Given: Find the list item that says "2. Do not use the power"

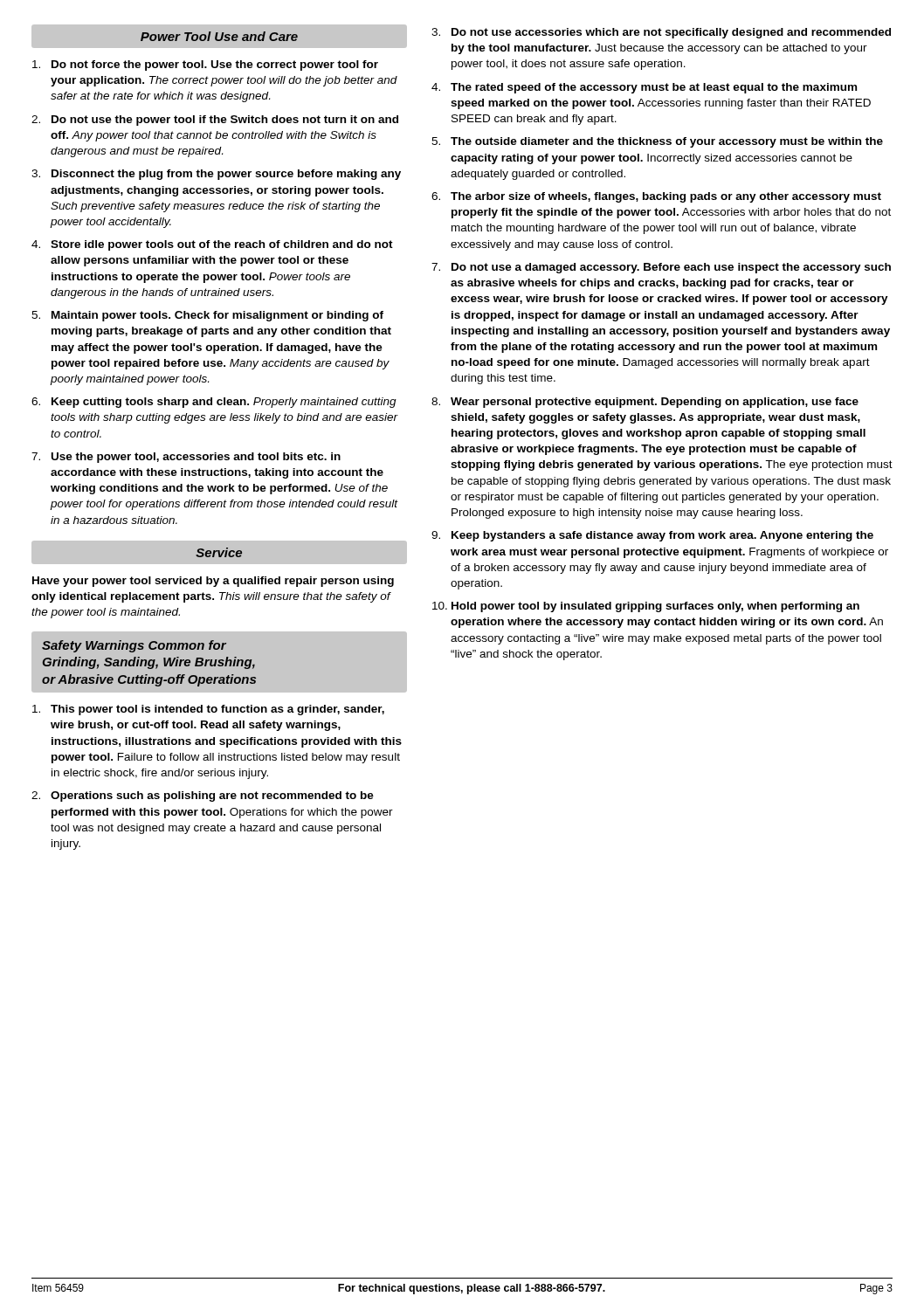Looking at the screenshot, I should tap(219, 135).
